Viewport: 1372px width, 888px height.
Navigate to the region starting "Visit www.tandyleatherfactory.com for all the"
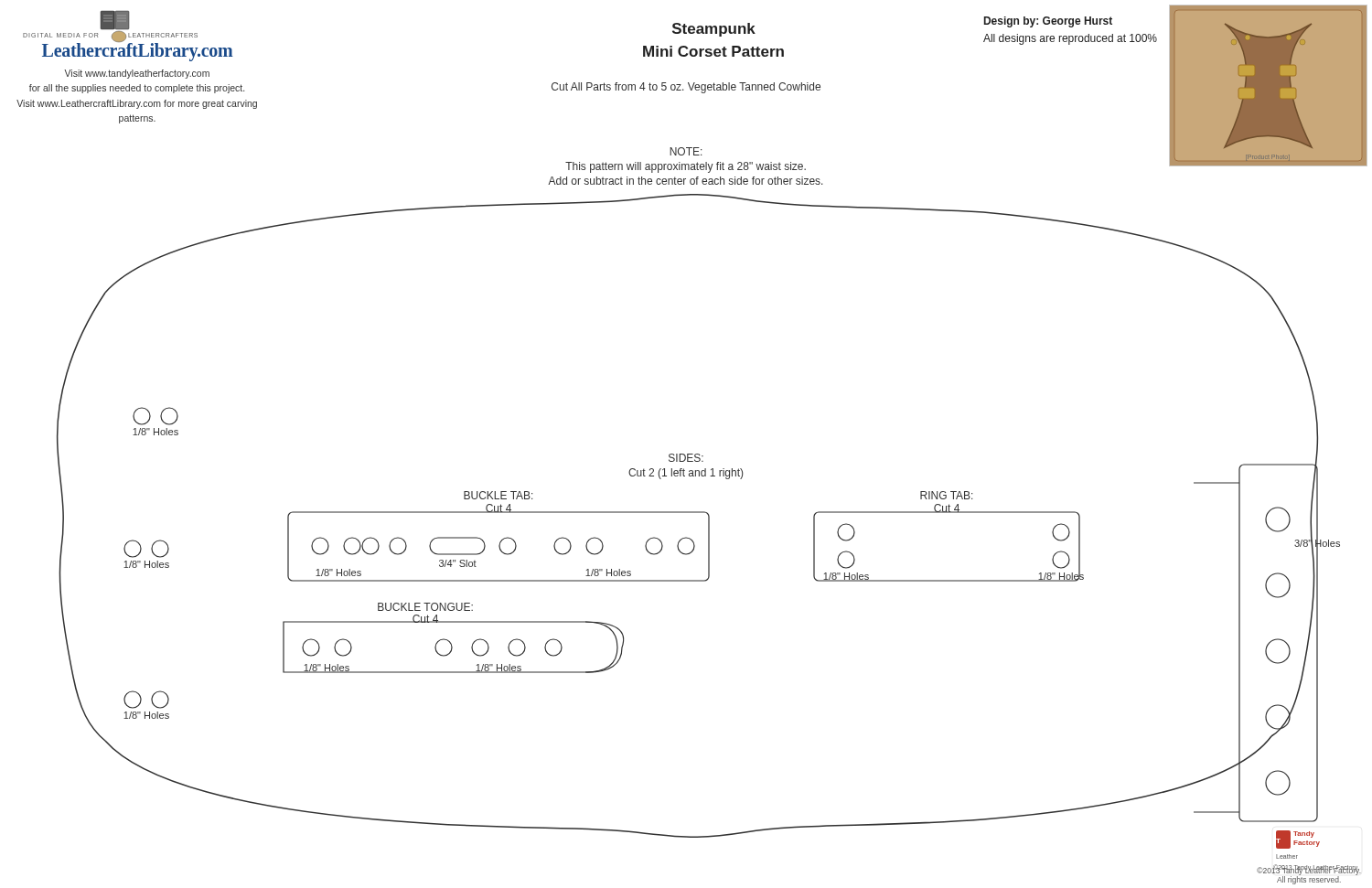click(137, 95)
